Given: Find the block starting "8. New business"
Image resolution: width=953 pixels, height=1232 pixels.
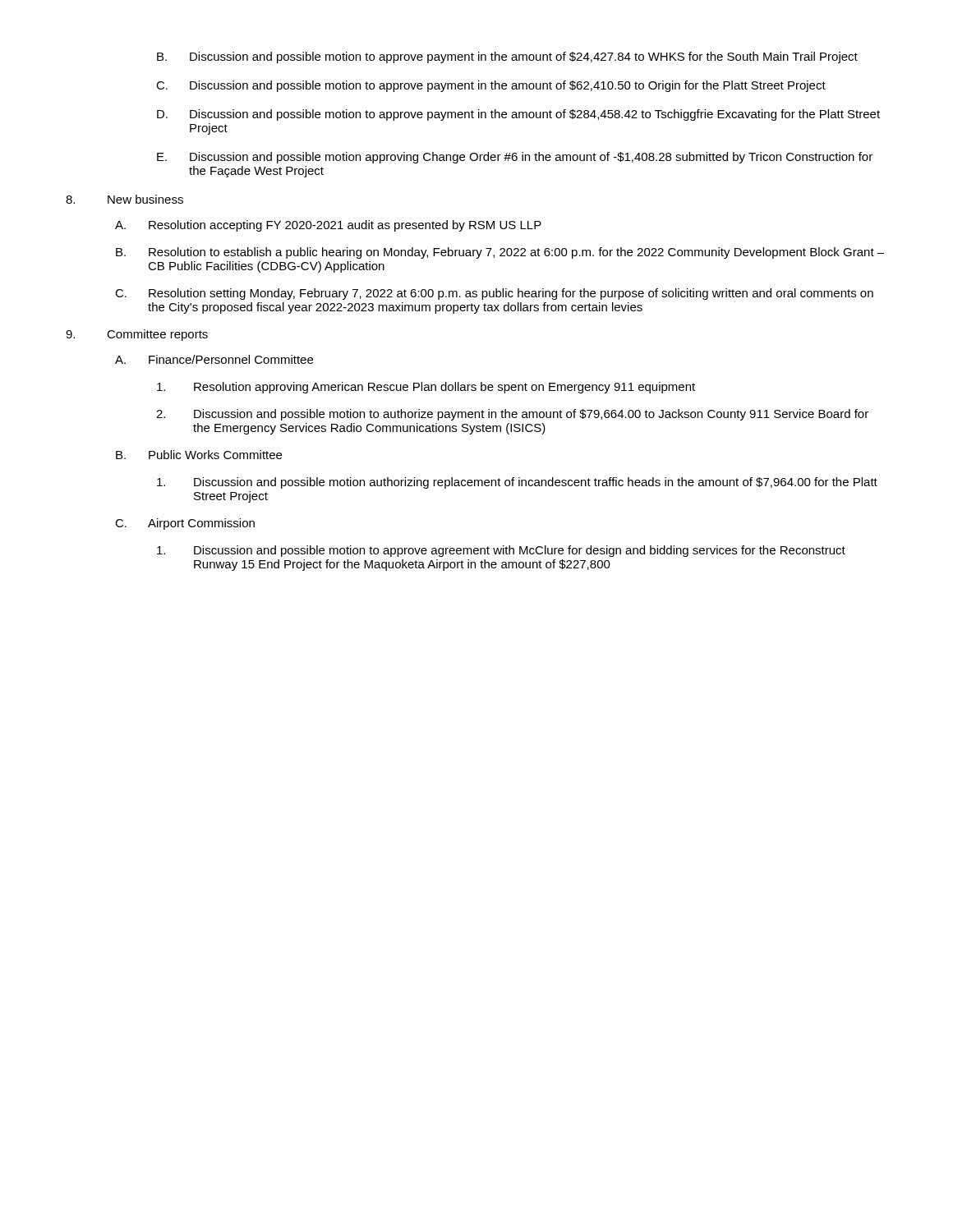Looking at the screenshot, I should (x=124, y=199).
